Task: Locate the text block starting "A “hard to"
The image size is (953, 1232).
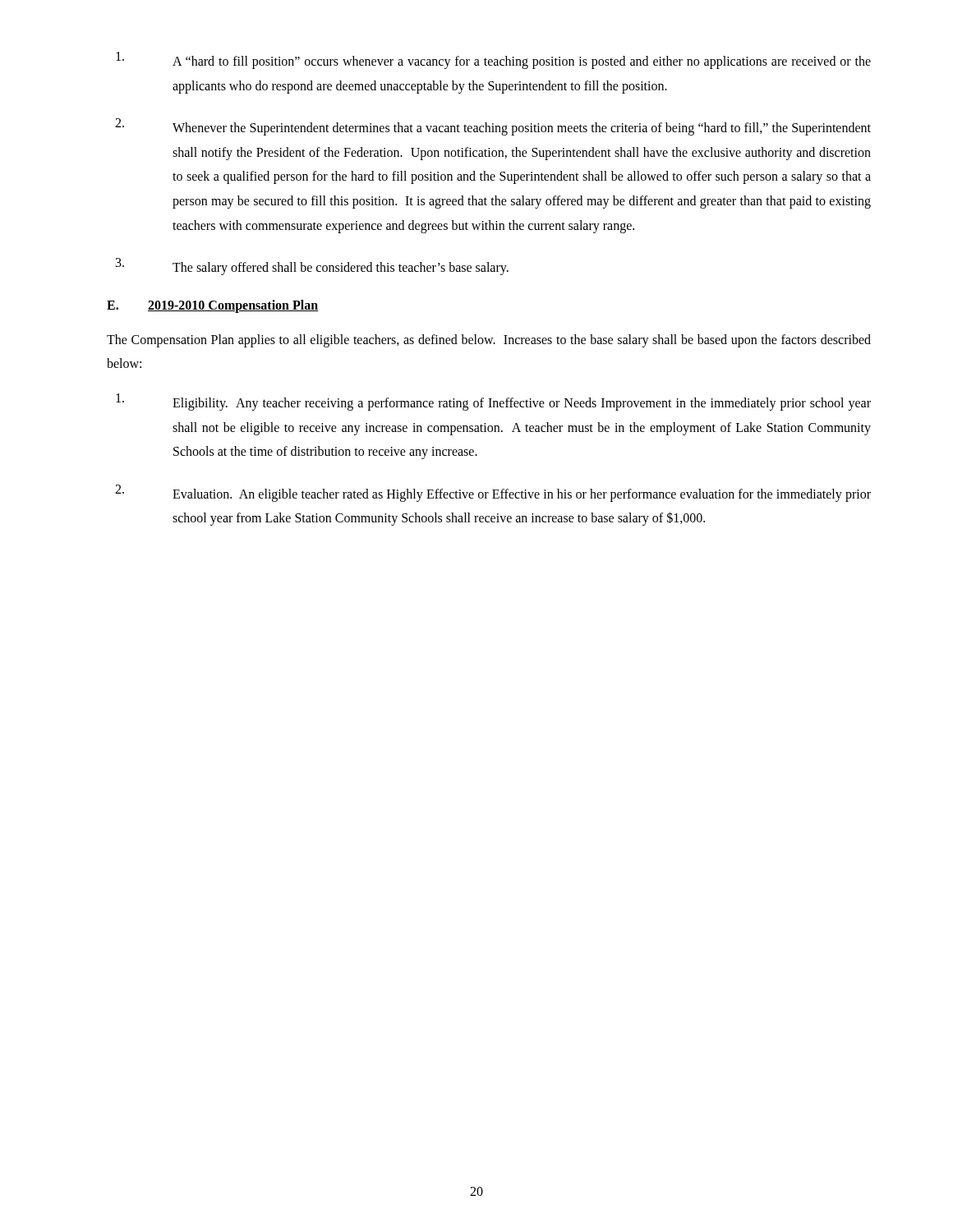Action: pyautogui.click(x=489, y=74)
